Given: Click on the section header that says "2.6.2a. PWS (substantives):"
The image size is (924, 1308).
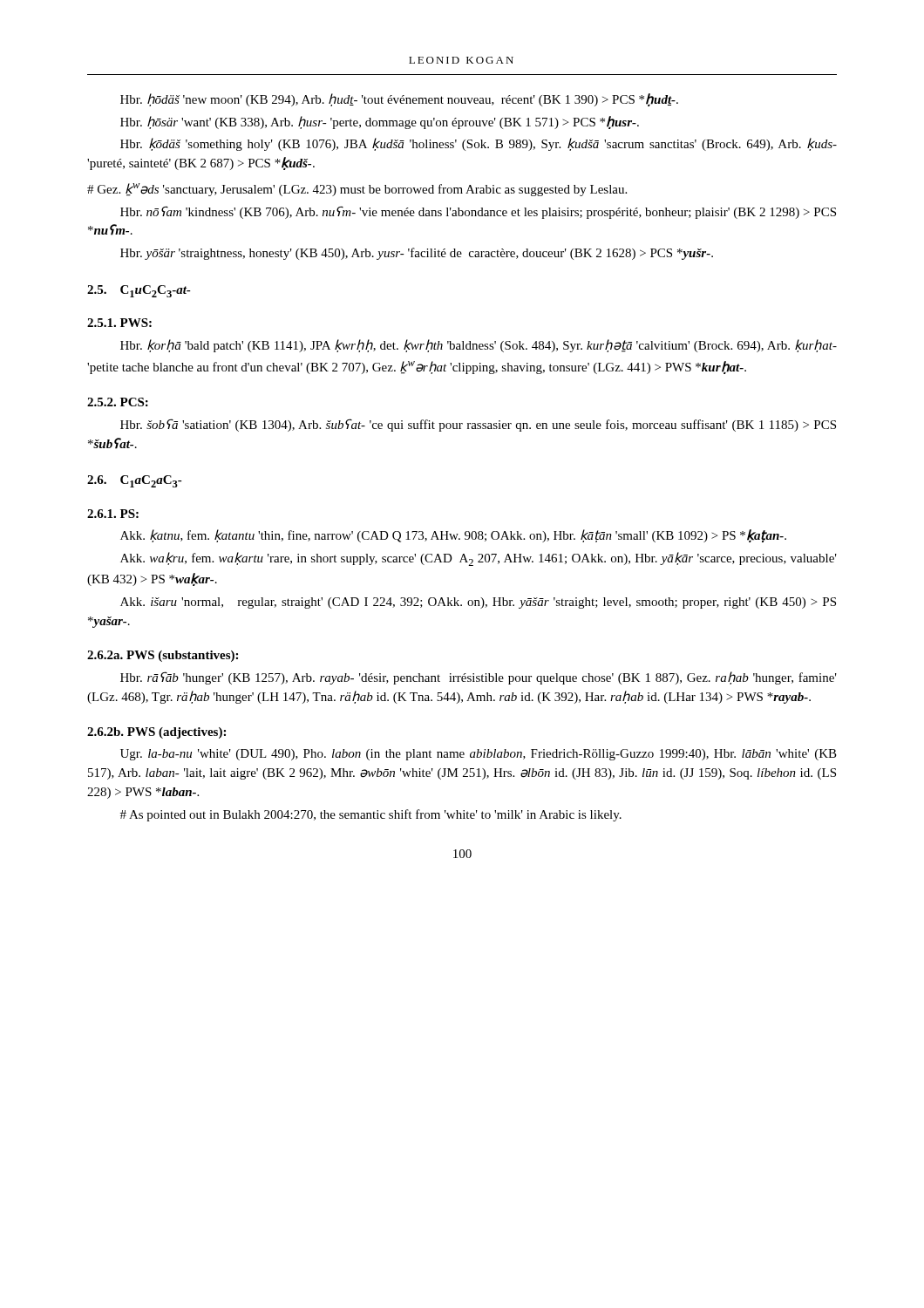Looking at the screenshot, I should pyautogui.click(x=163, y=655).
